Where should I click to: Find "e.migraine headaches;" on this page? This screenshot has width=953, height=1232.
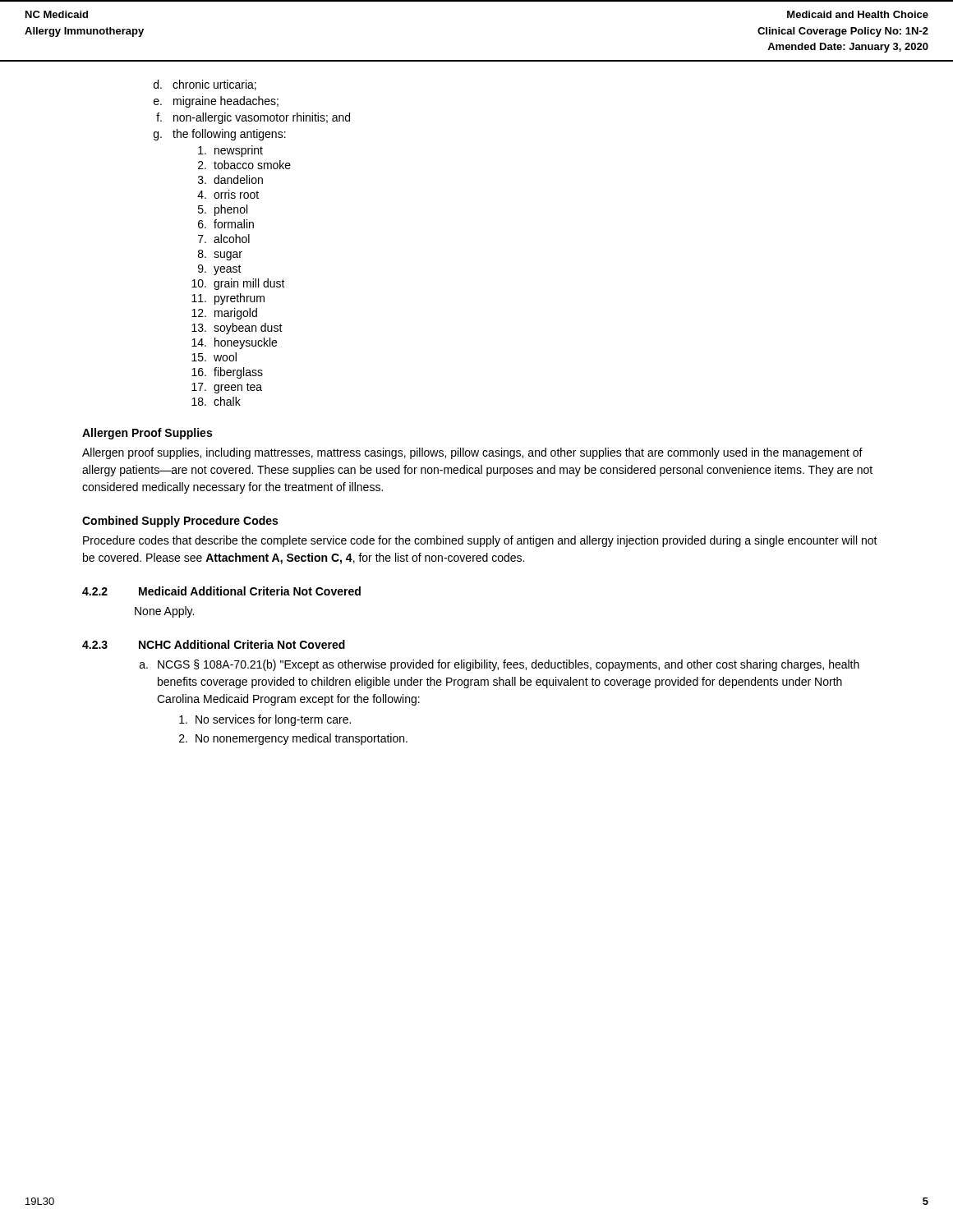pyautogui.click(x=216, y=102)
